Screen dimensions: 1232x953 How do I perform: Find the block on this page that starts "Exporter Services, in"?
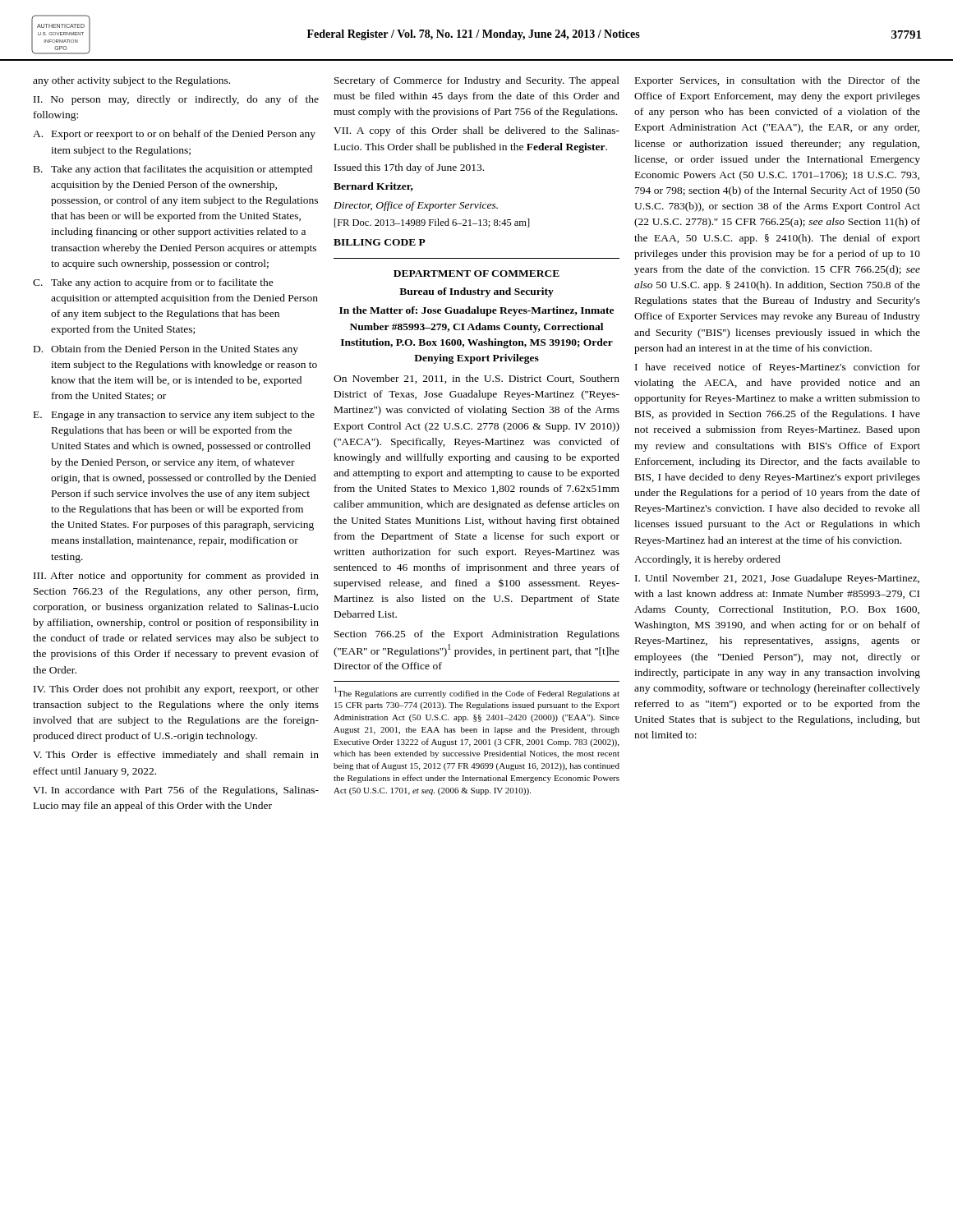click(777, 408)
